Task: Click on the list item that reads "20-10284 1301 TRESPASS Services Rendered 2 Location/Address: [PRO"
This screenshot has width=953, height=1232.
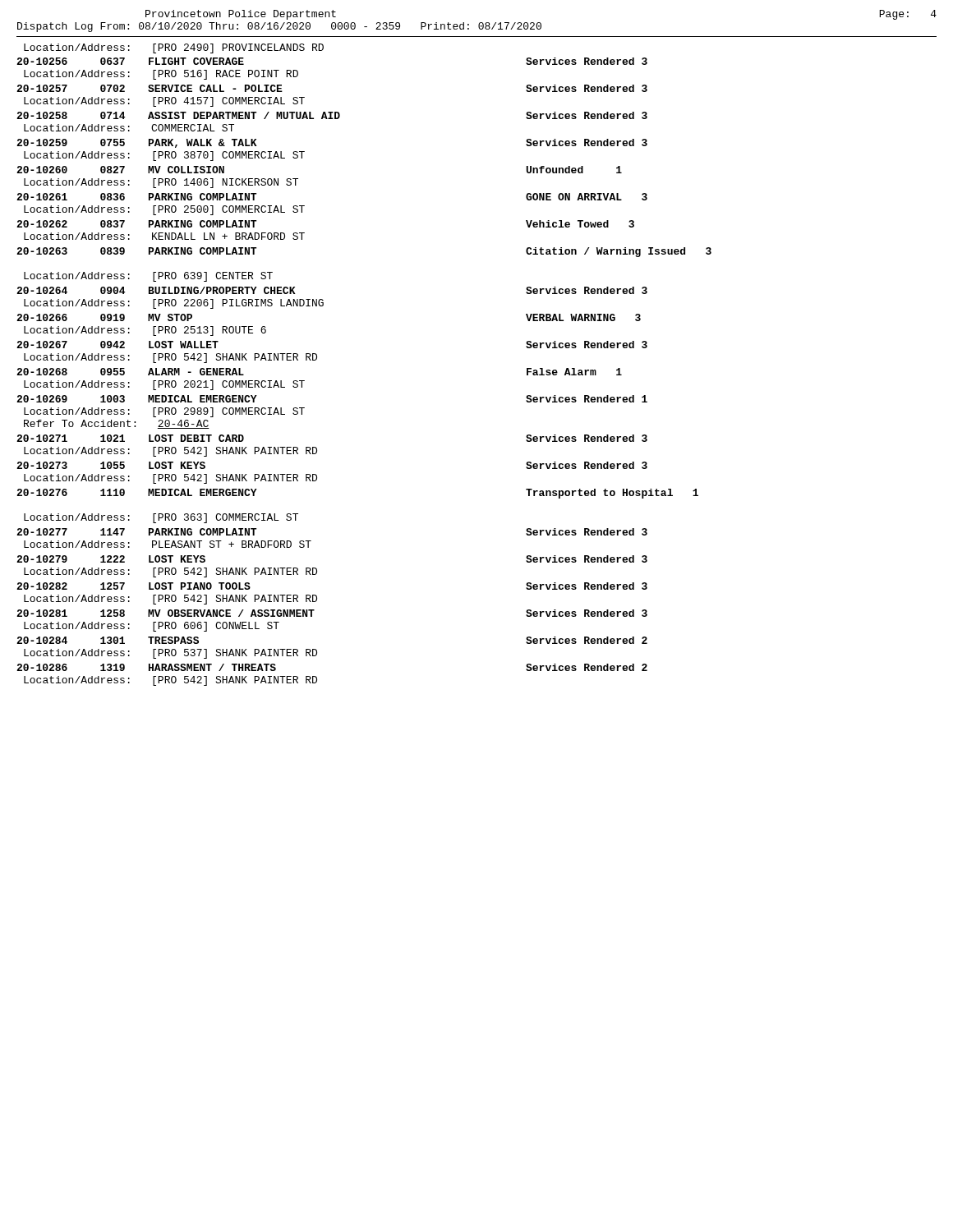Action: (x=39, y=640)
